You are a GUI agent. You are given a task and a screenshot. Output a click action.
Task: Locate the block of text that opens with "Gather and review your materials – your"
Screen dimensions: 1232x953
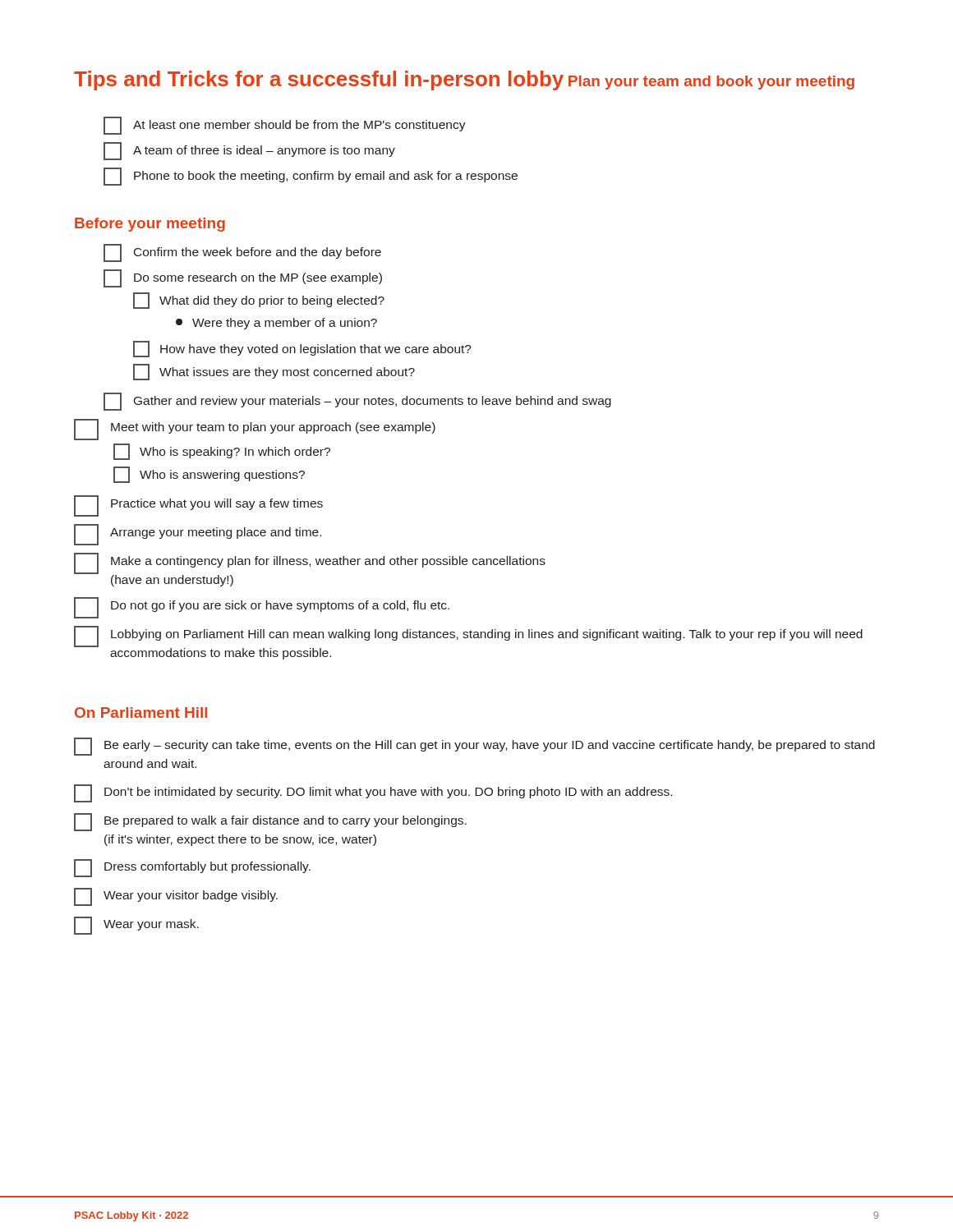(x=491, y=401)
